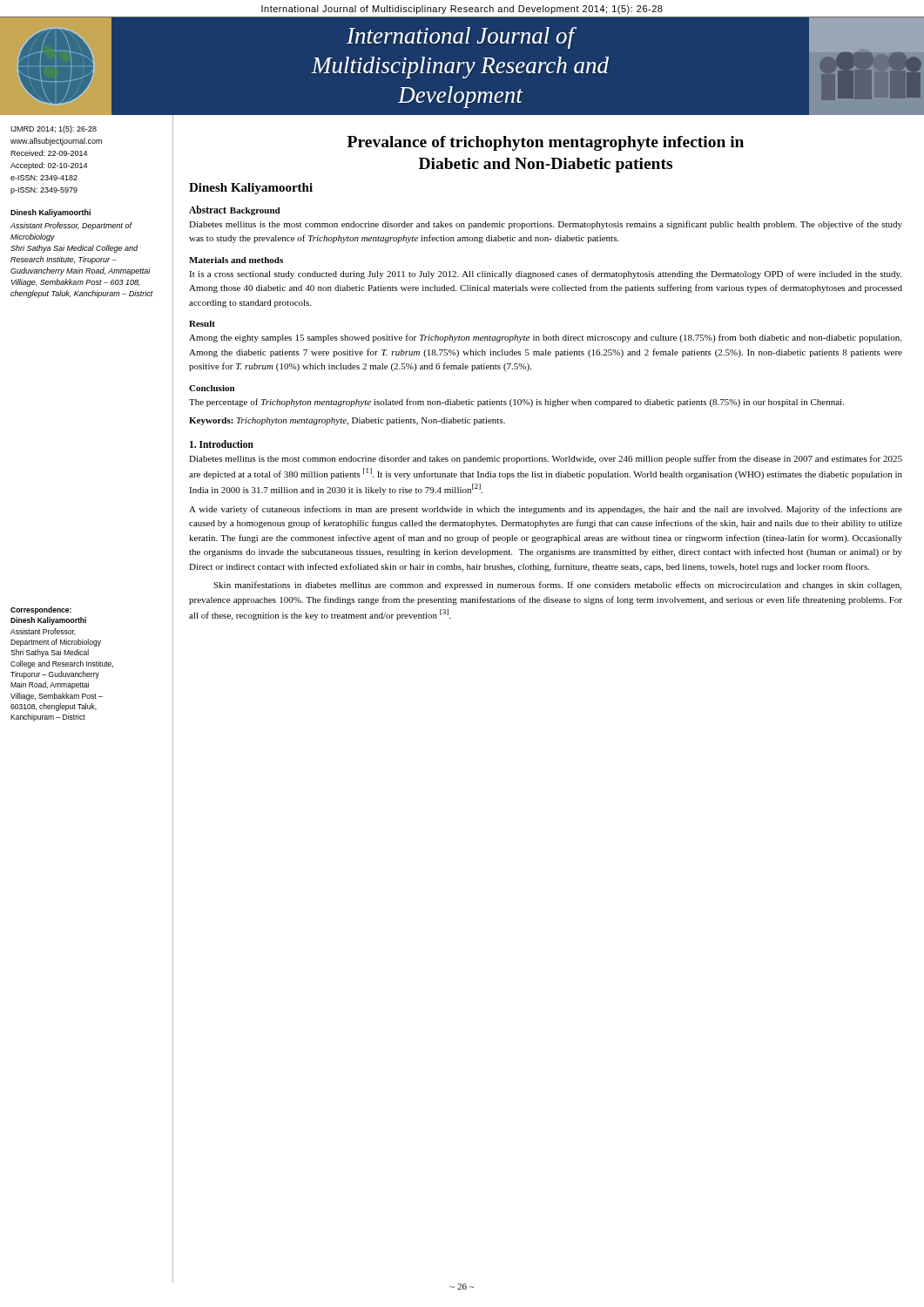The height and width of the screenshot is (1307, 924).
Task: Select the illustration
Action: [x=462, y=66]
